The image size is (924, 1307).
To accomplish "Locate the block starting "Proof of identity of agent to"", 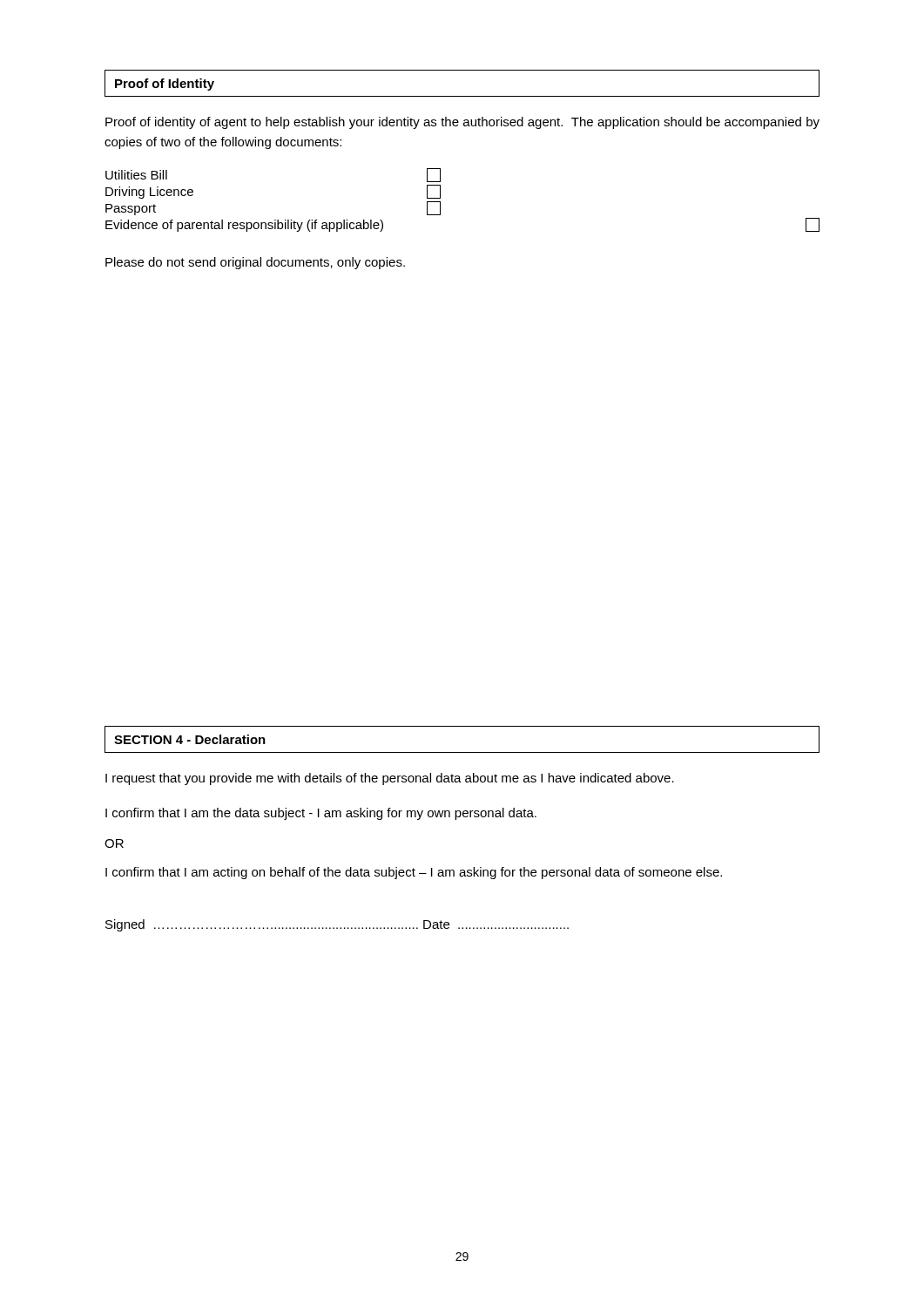I will pyautogui.click(x=462, y=131).
